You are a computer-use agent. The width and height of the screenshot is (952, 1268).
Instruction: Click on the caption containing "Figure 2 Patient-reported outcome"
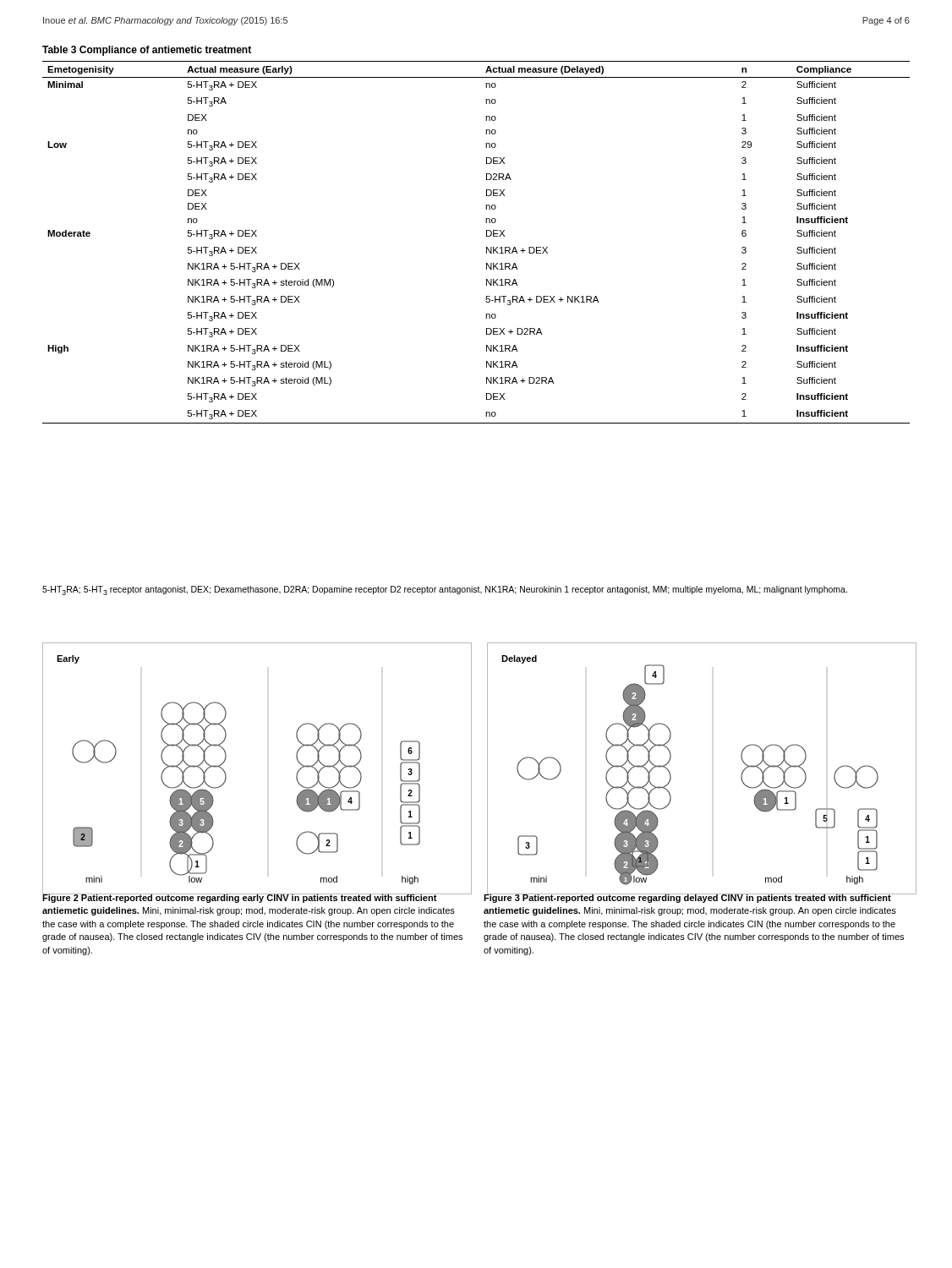(253, 924)
